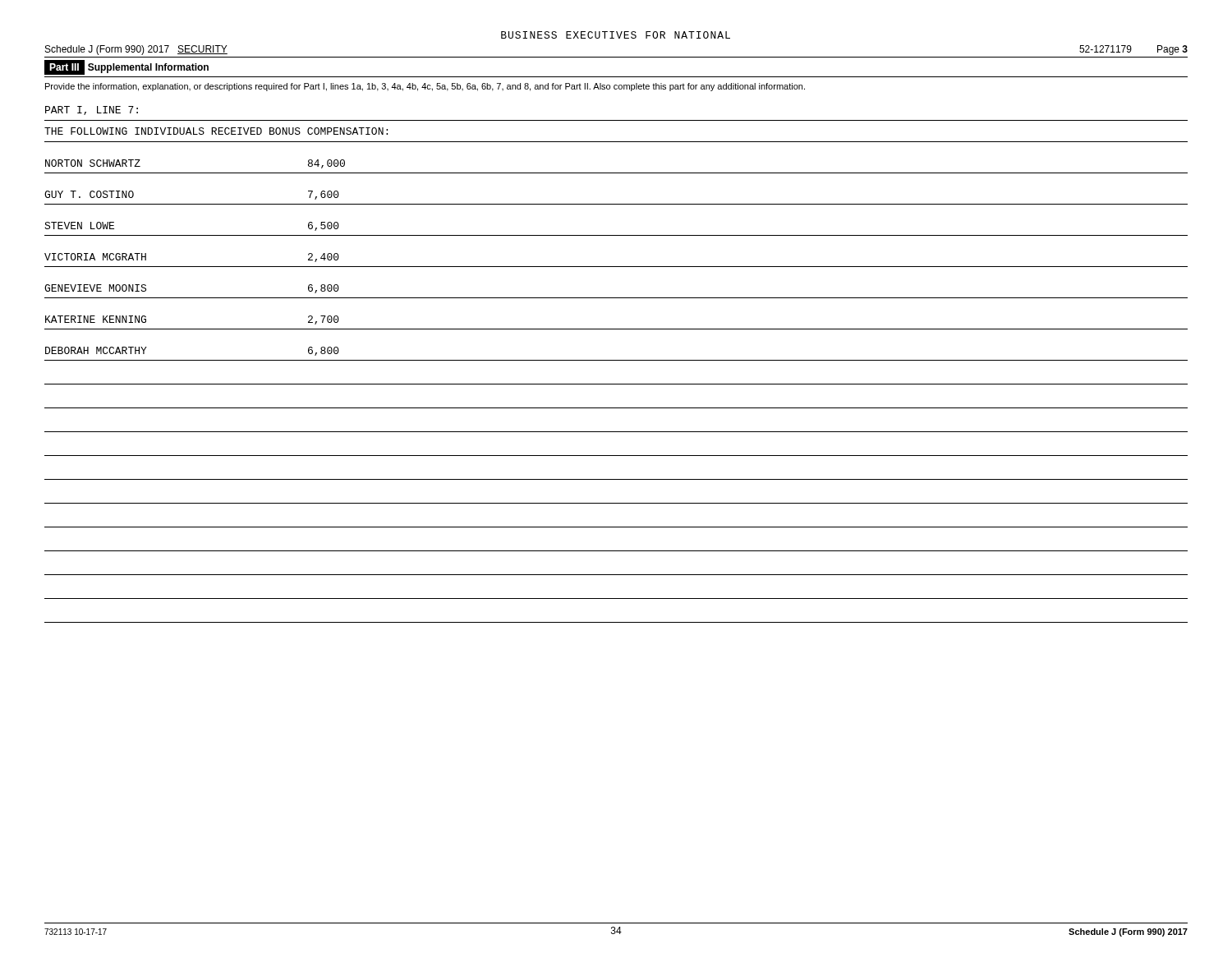Find the section header containing "Part III Supplemental"
The width and height of the screenshot is (1232, 953).
click(x=127, y=67)
